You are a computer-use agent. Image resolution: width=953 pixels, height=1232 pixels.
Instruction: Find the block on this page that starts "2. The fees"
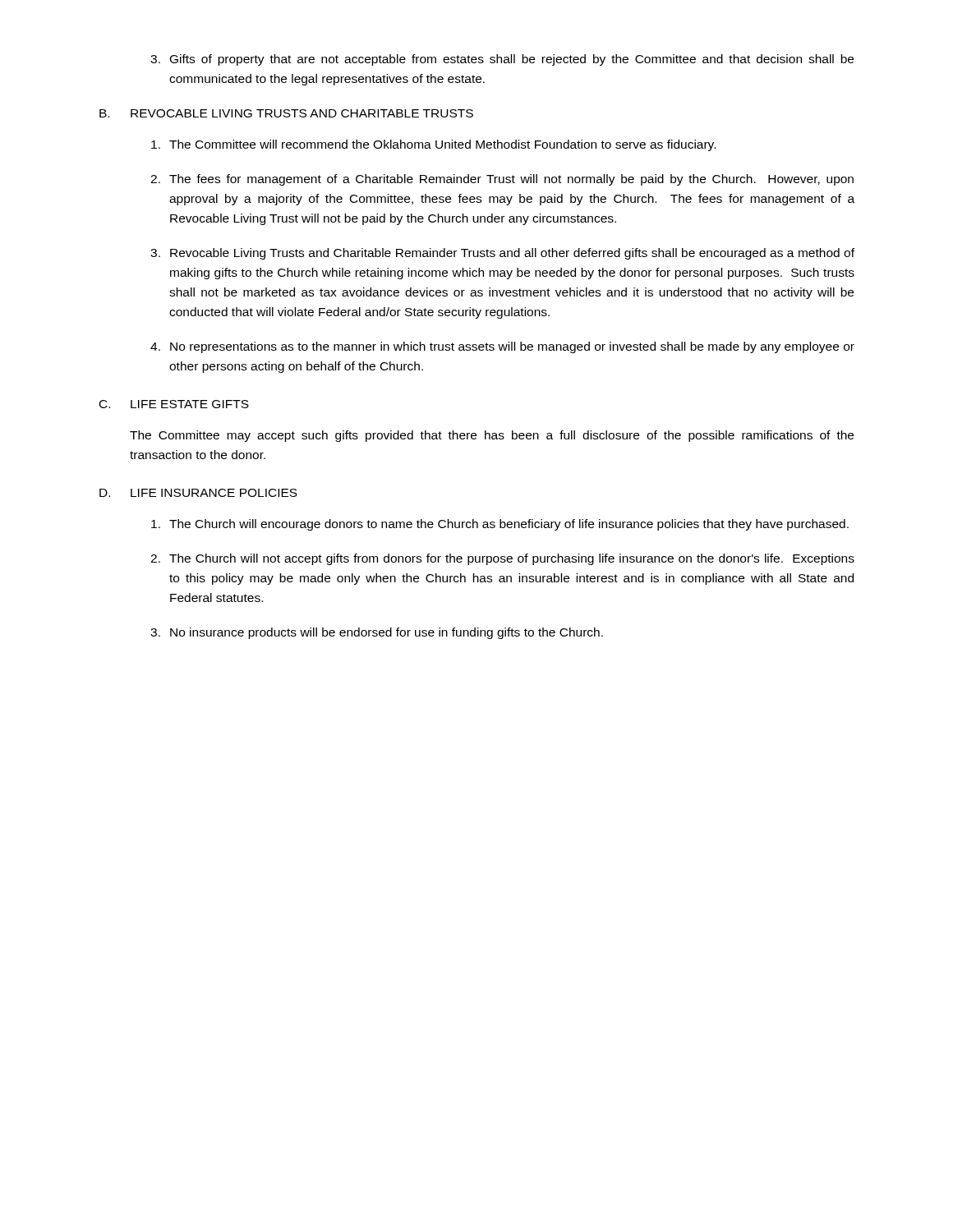(492, 199)
